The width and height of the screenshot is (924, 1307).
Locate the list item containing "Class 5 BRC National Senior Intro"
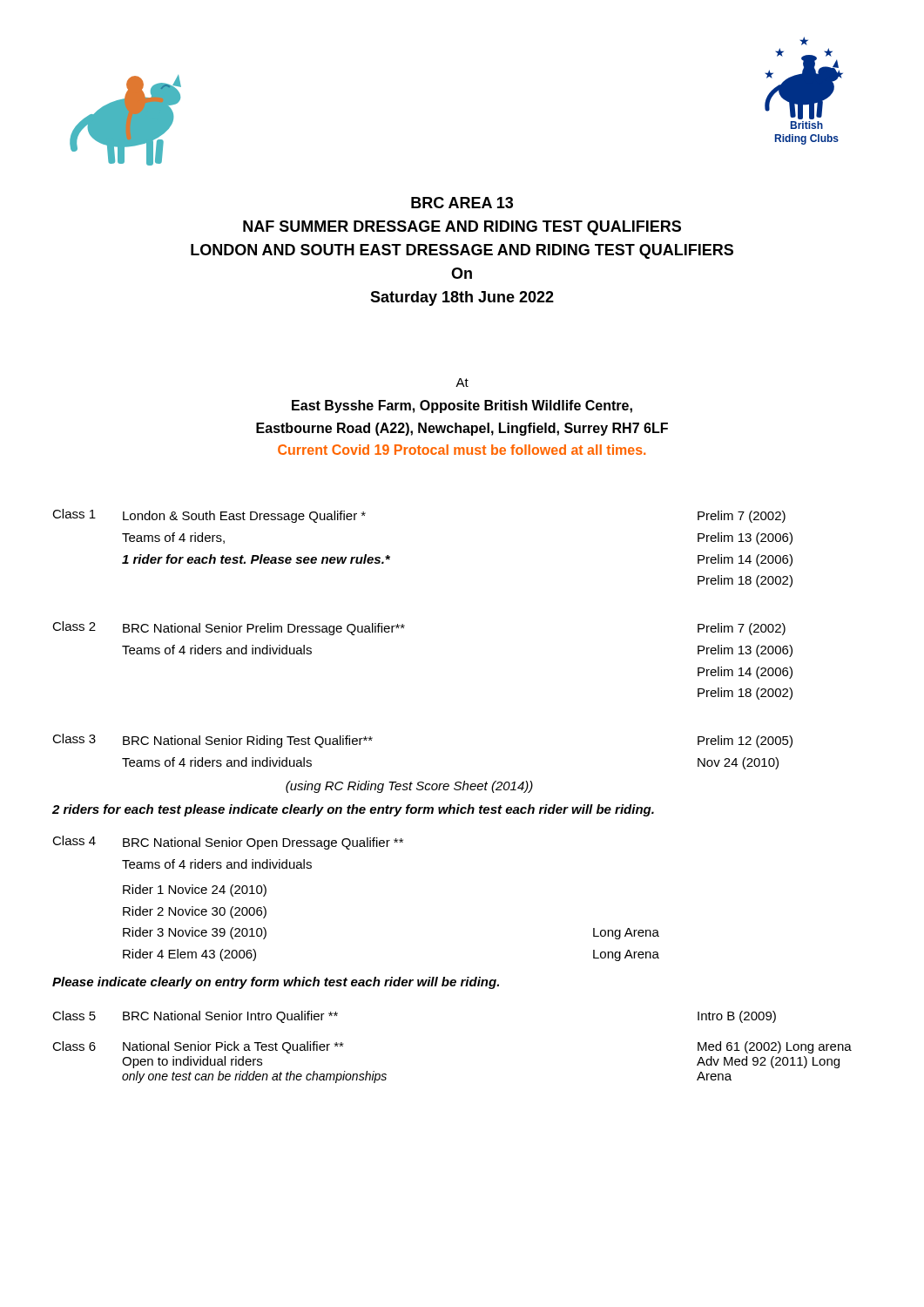tap(74, 1016)
